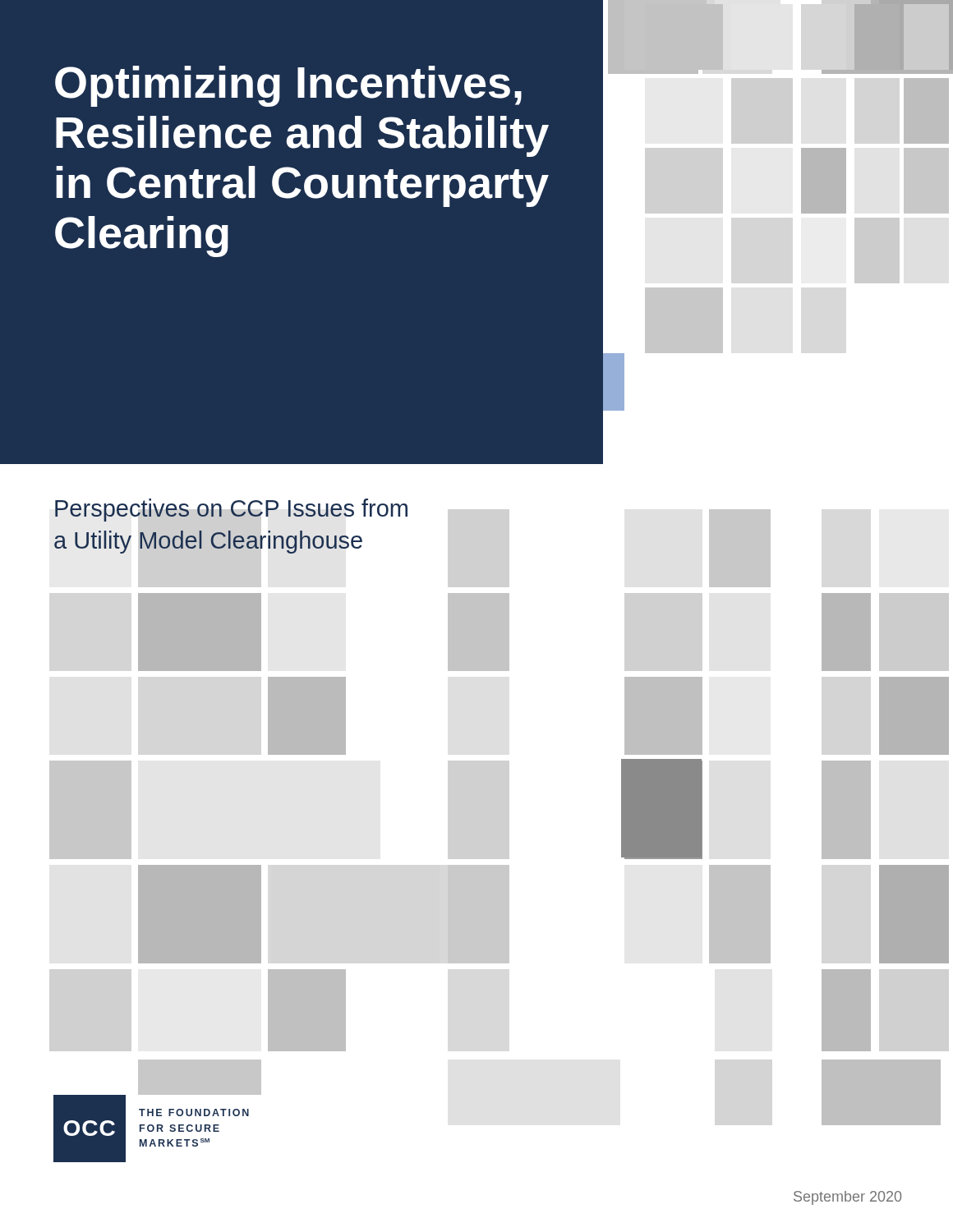The width and height of the screenshot is (953, 1232).
Task: Locate the illustration
Action: coord(476,616)
